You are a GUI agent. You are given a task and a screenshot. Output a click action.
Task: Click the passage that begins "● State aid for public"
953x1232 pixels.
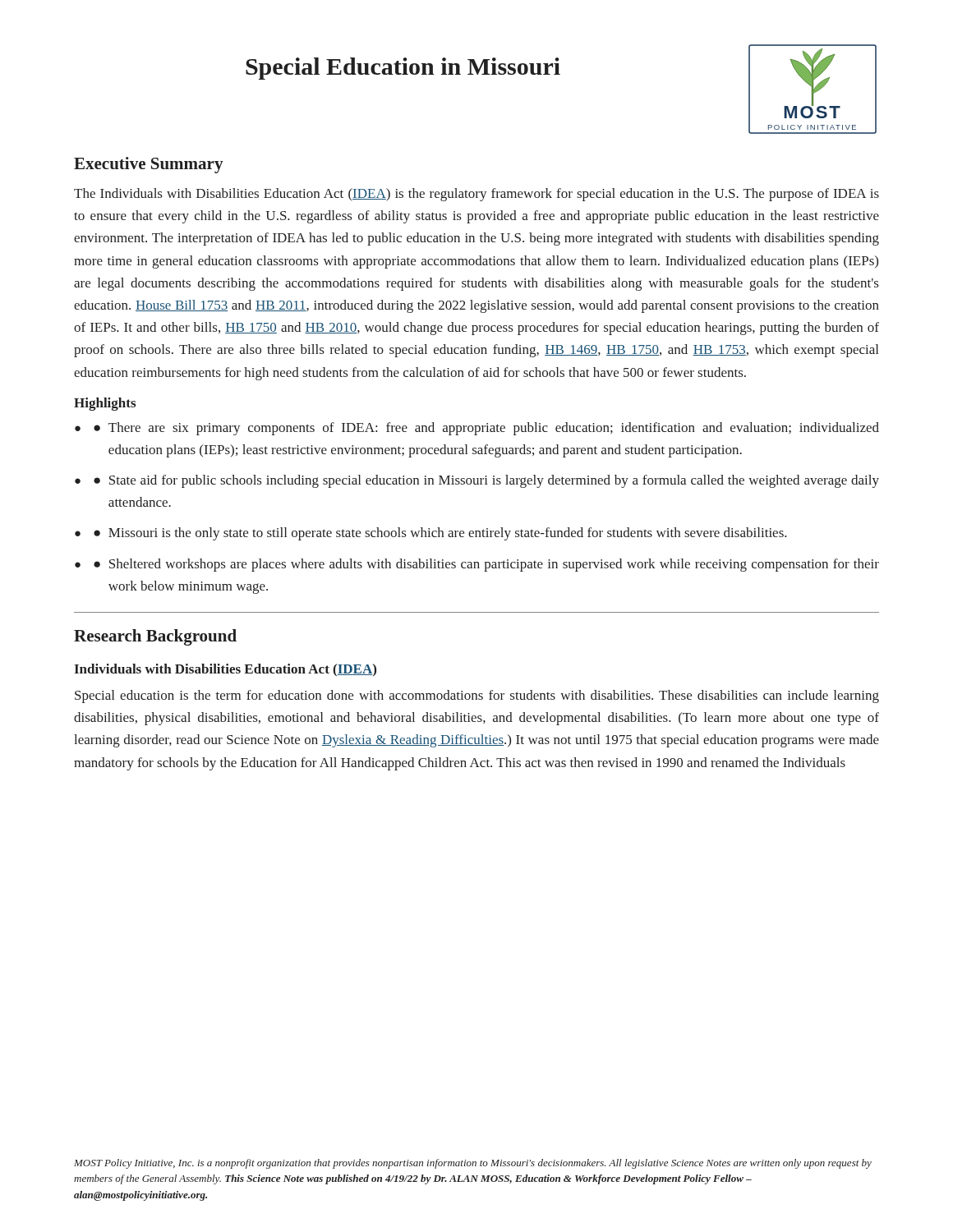click(486, 491)
